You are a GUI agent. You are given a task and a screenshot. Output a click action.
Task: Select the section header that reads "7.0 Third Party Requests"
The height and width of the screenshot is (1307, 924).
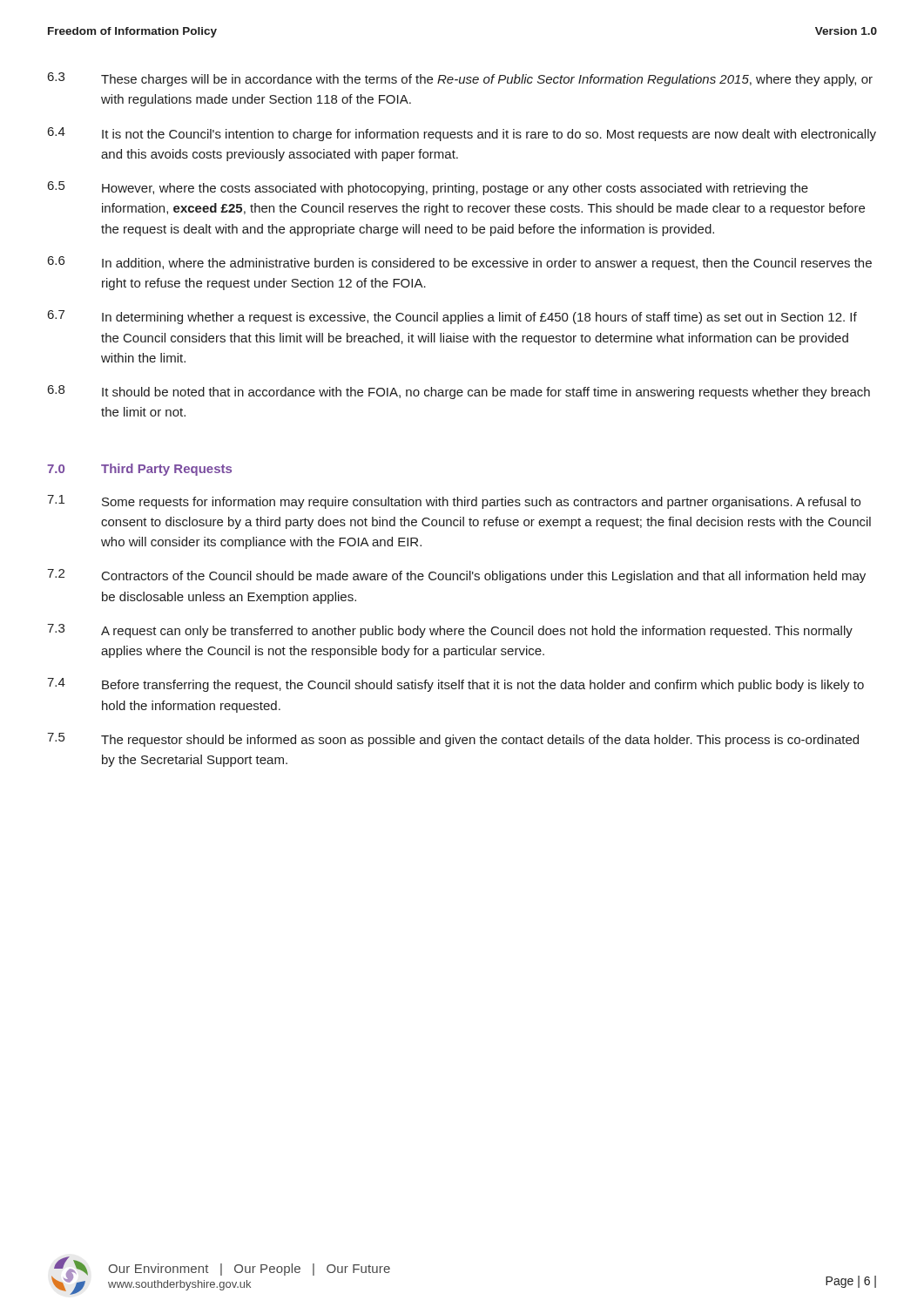click(140, 468)
